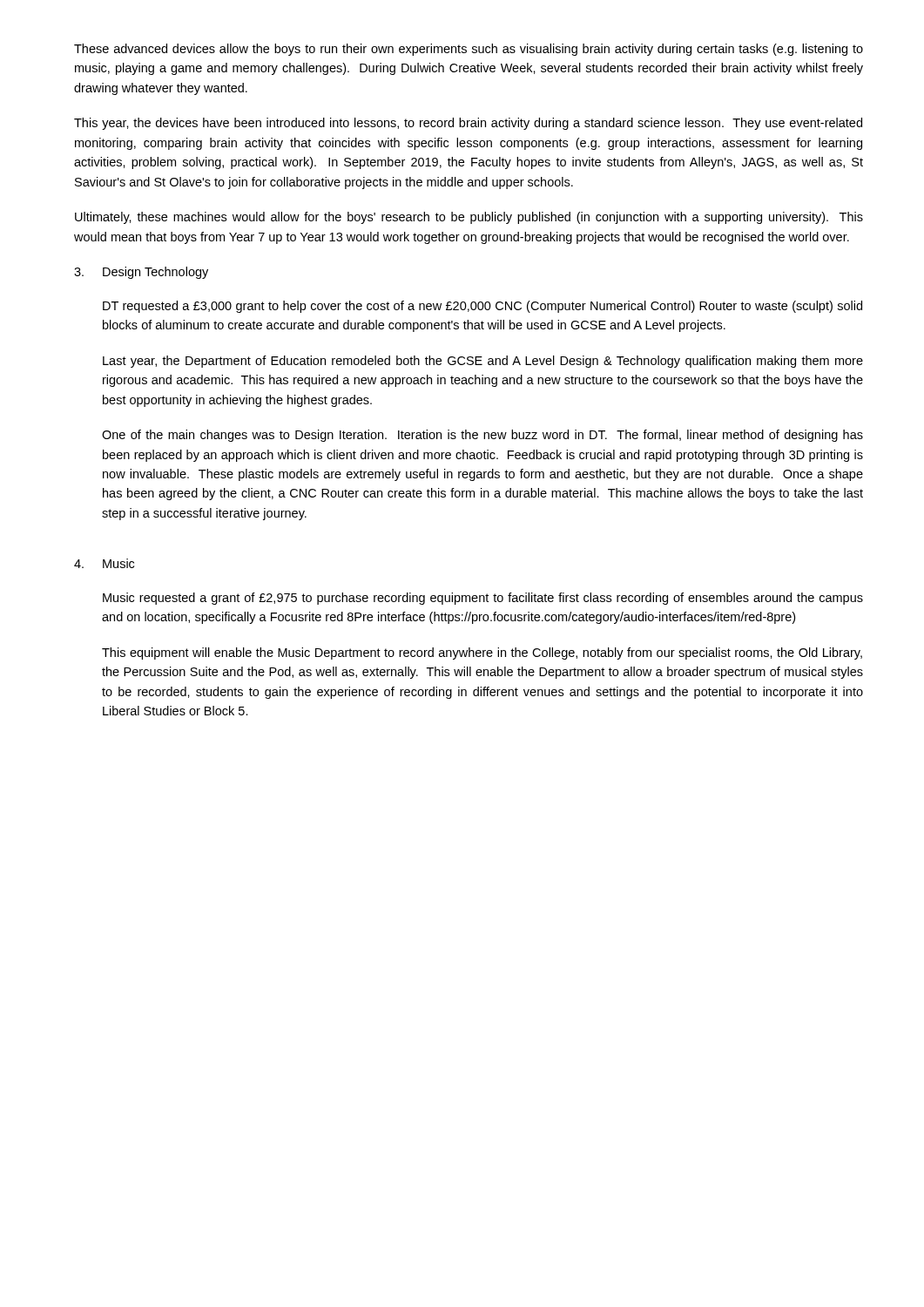Find the list item with the text "4. Music Music requested a"
This screenshot has height=1307, width=924.
click(x=469, y=646)
